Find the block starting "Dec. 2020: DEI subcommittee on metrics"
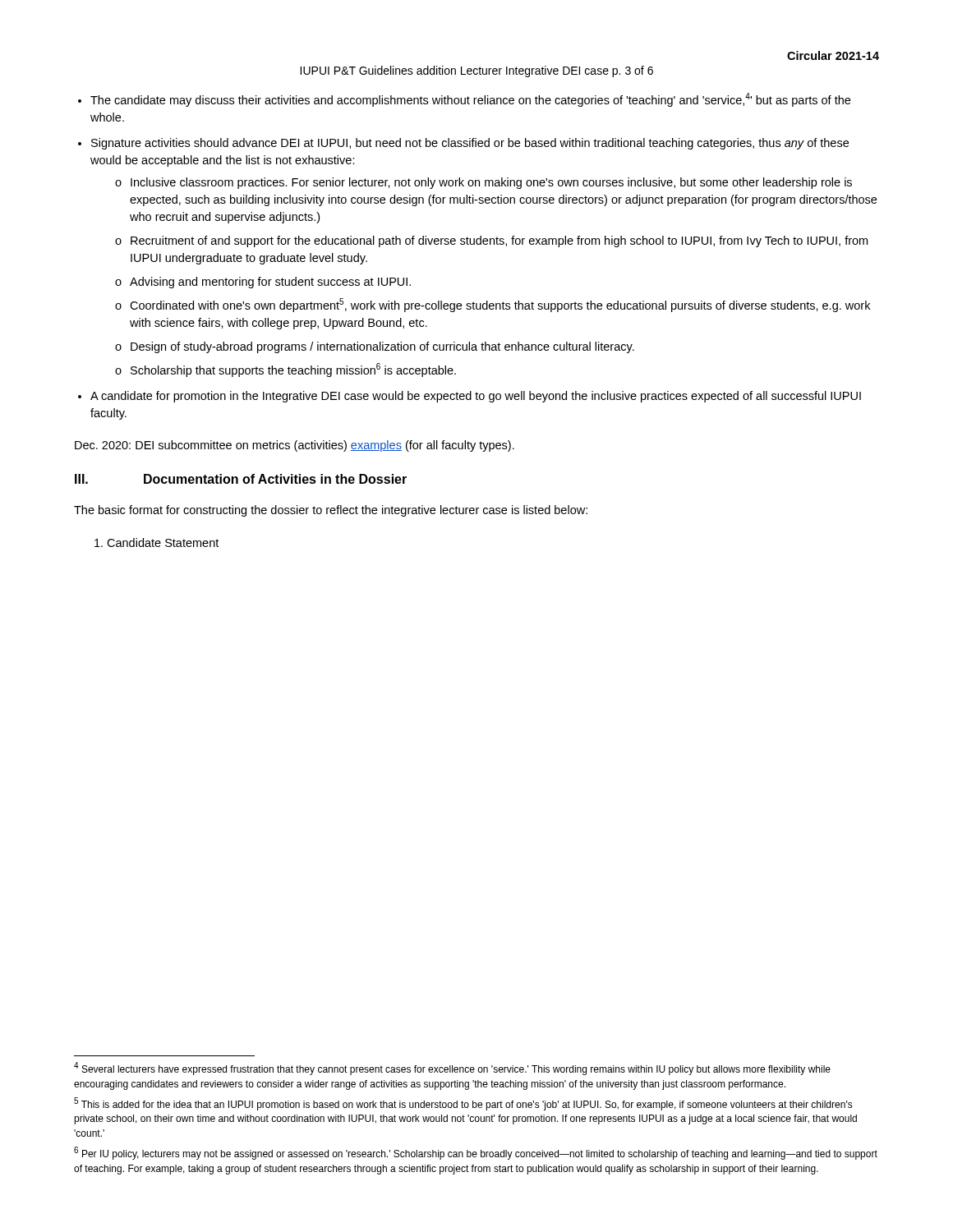The height and width of the screenshot is (1232, 953). tap(294, 445)
